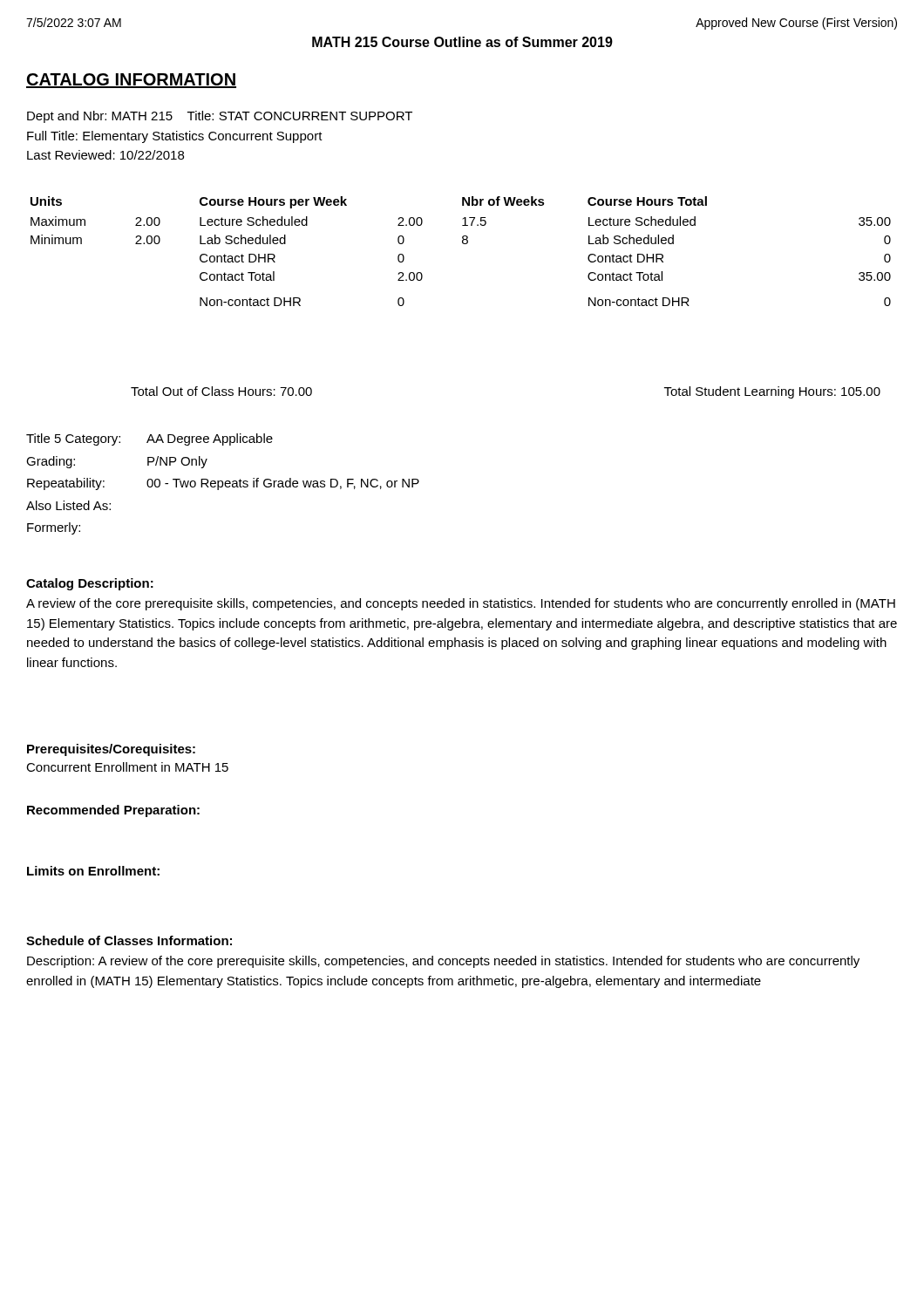Select the section header that reads "Limits on Enrollment:"
This screenshot has width=924, height=1308.
point(93,871)
